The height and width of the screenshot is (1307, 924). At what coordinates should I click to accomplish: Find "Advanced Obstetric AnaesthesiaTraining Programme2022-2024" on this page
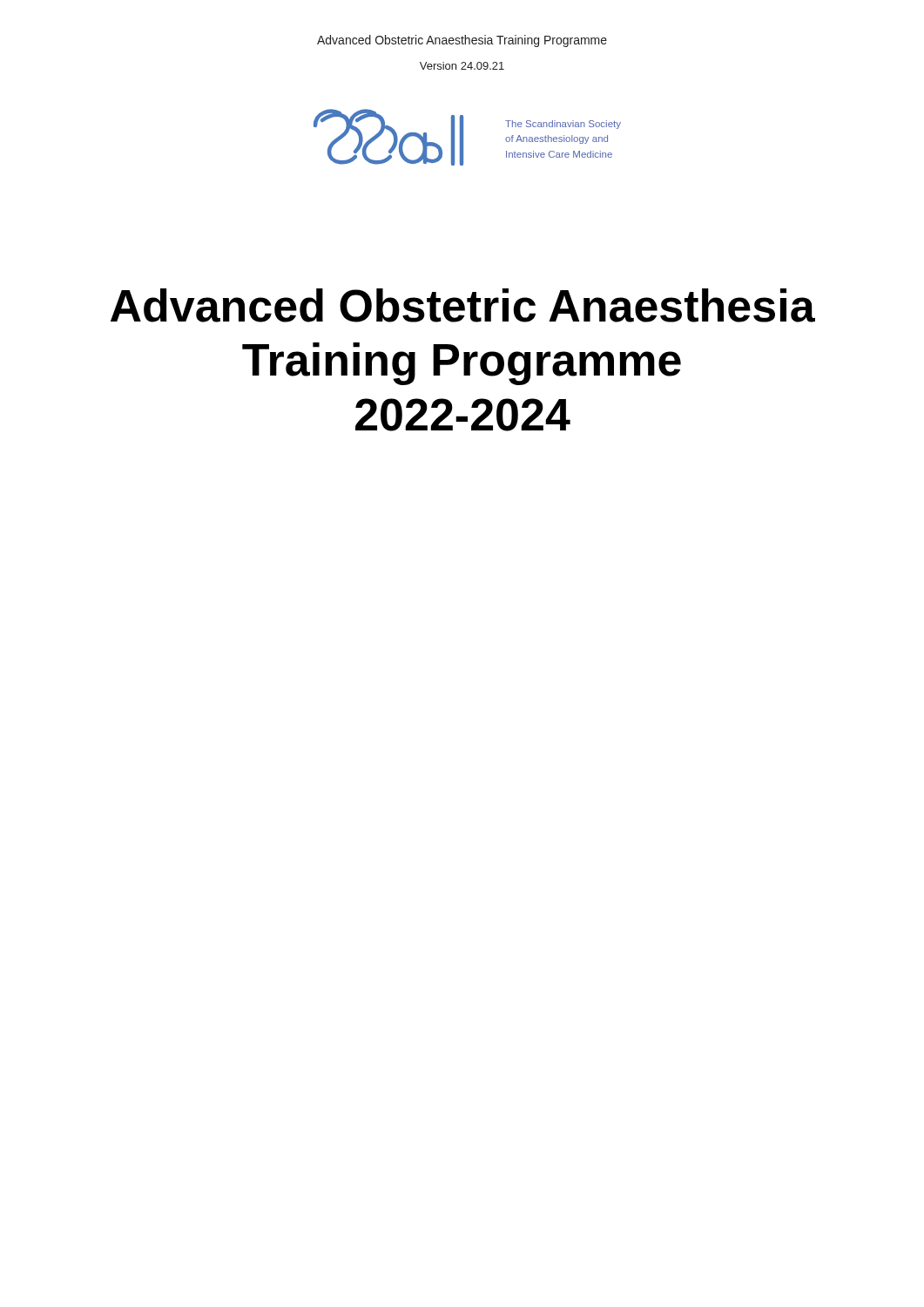462,360
